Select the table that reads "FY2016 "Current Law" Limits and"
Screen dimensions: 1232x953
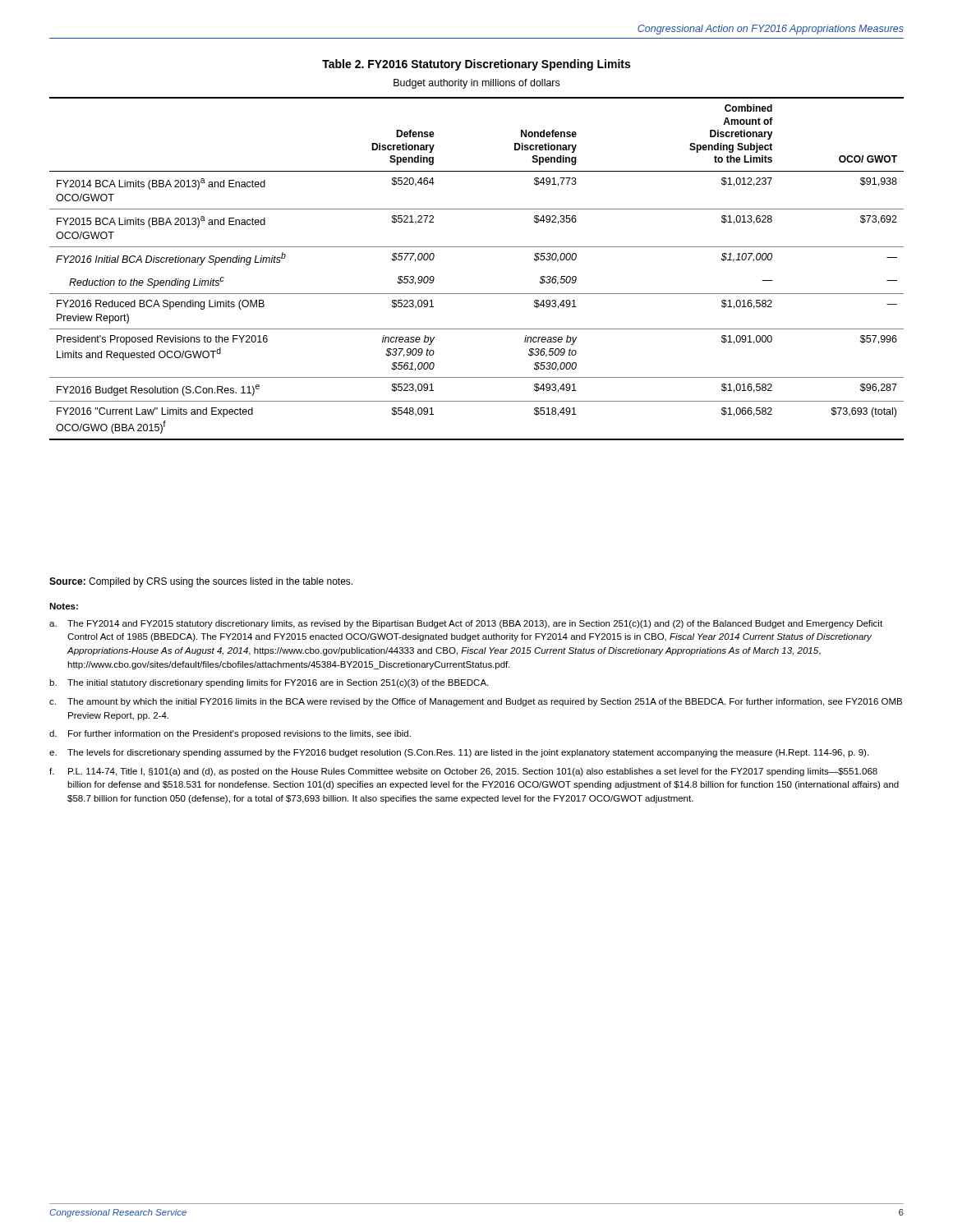pyautogui.click(x=476, y=269)
